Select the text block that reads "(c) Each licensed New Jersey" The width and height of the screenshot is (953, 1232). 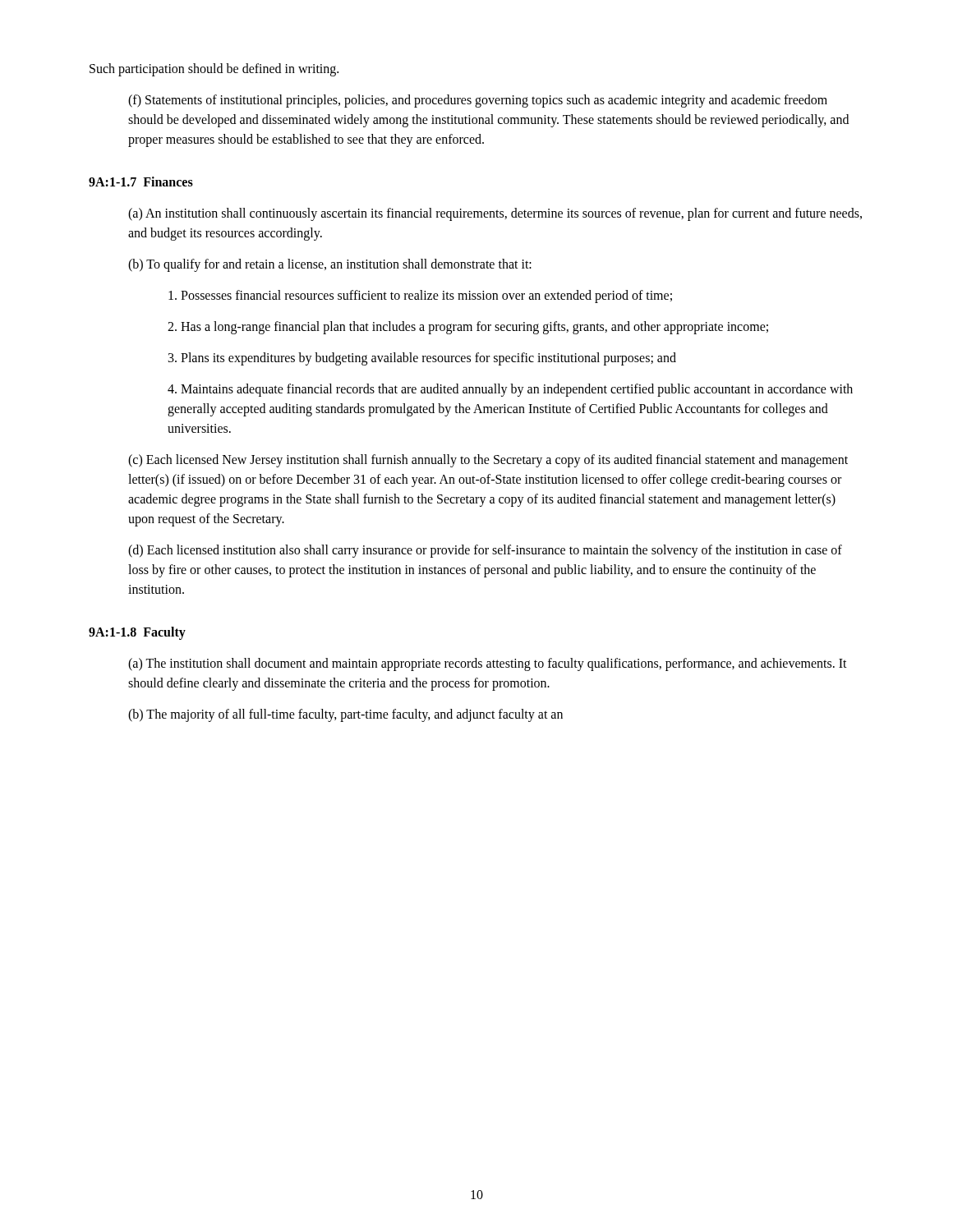click(488, 489)
